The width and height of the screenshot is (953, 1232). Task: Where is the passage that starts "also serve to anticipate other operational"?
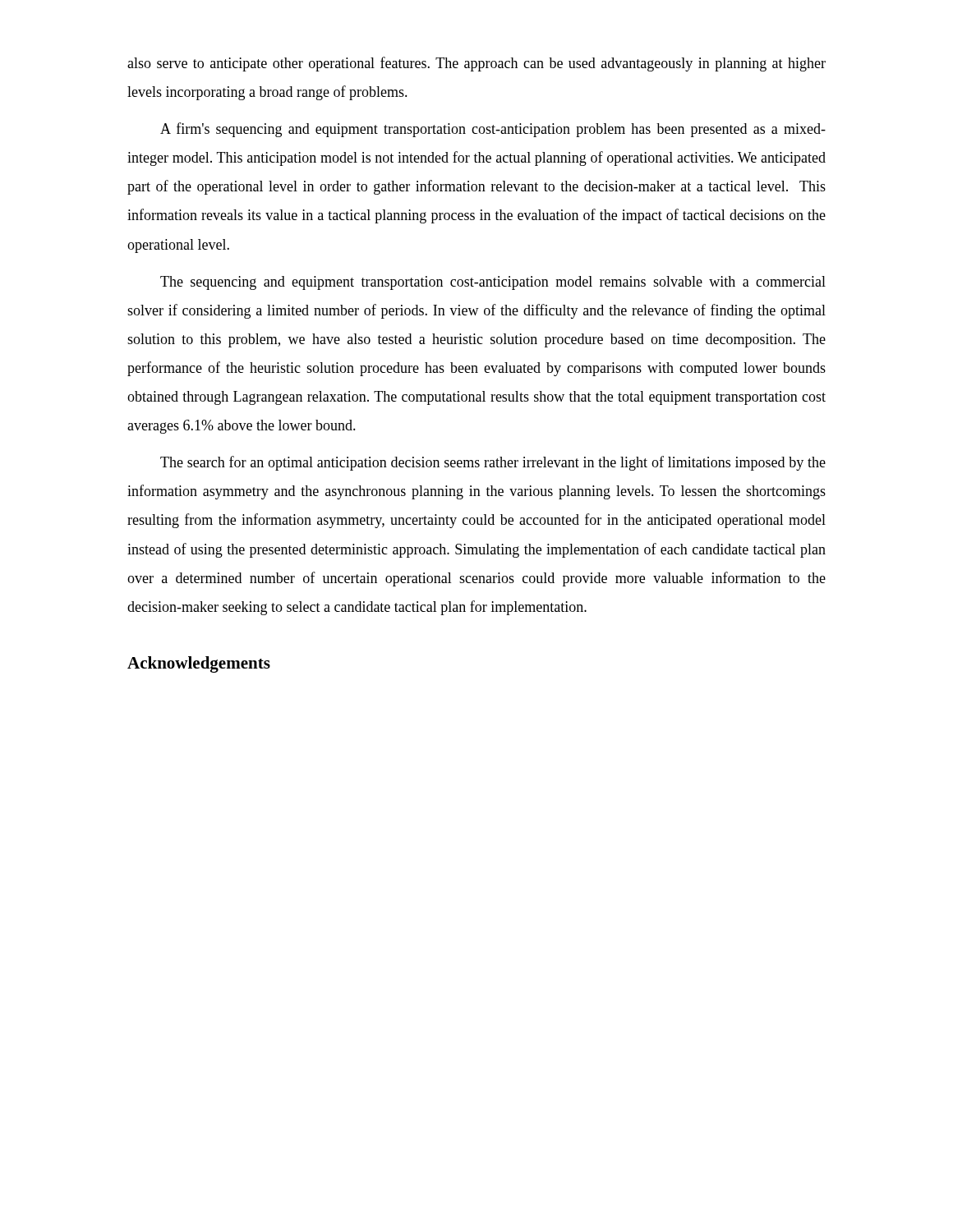[476, 78]
